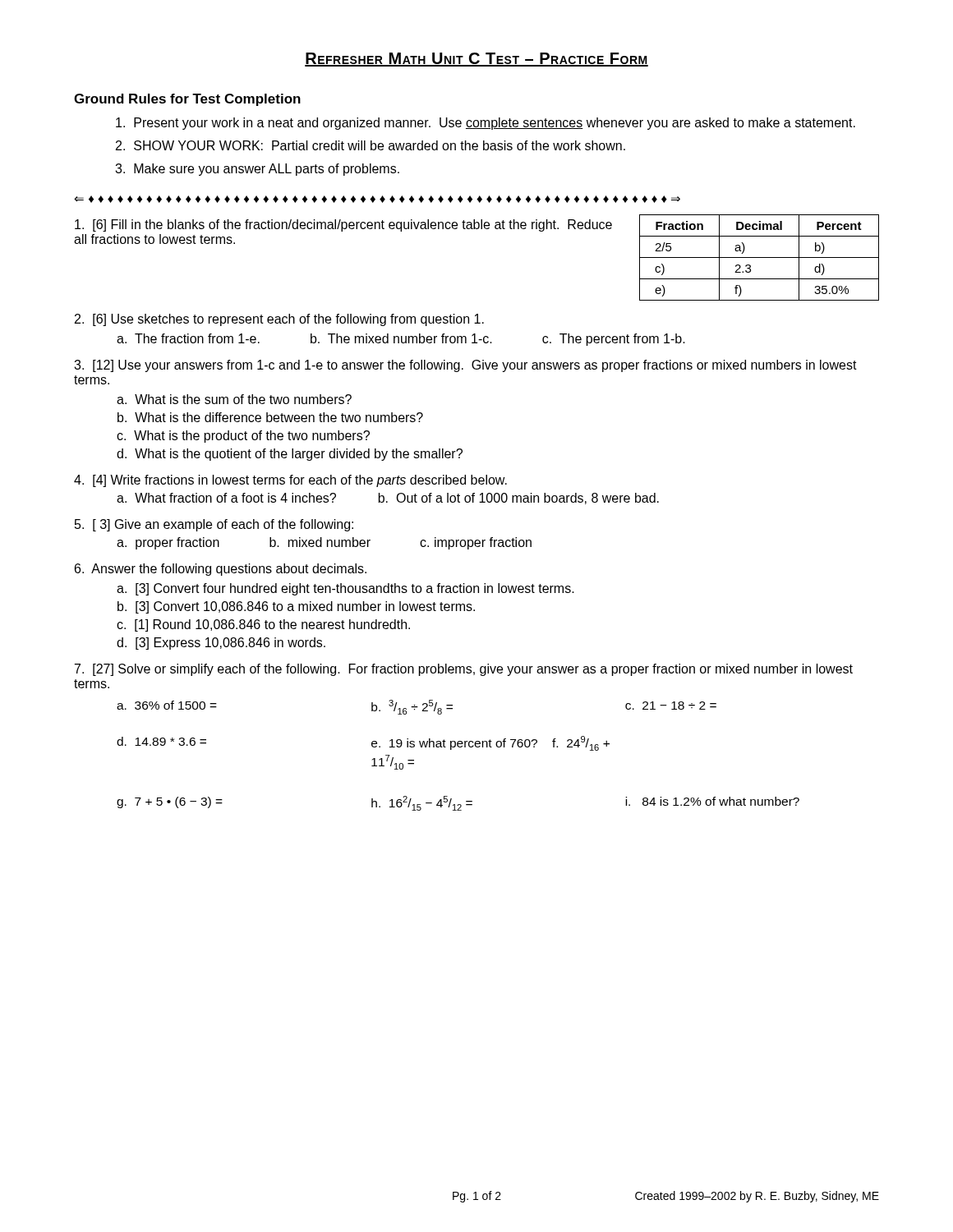Find the text starting "a. What is the sum"

tap(234, 400)
